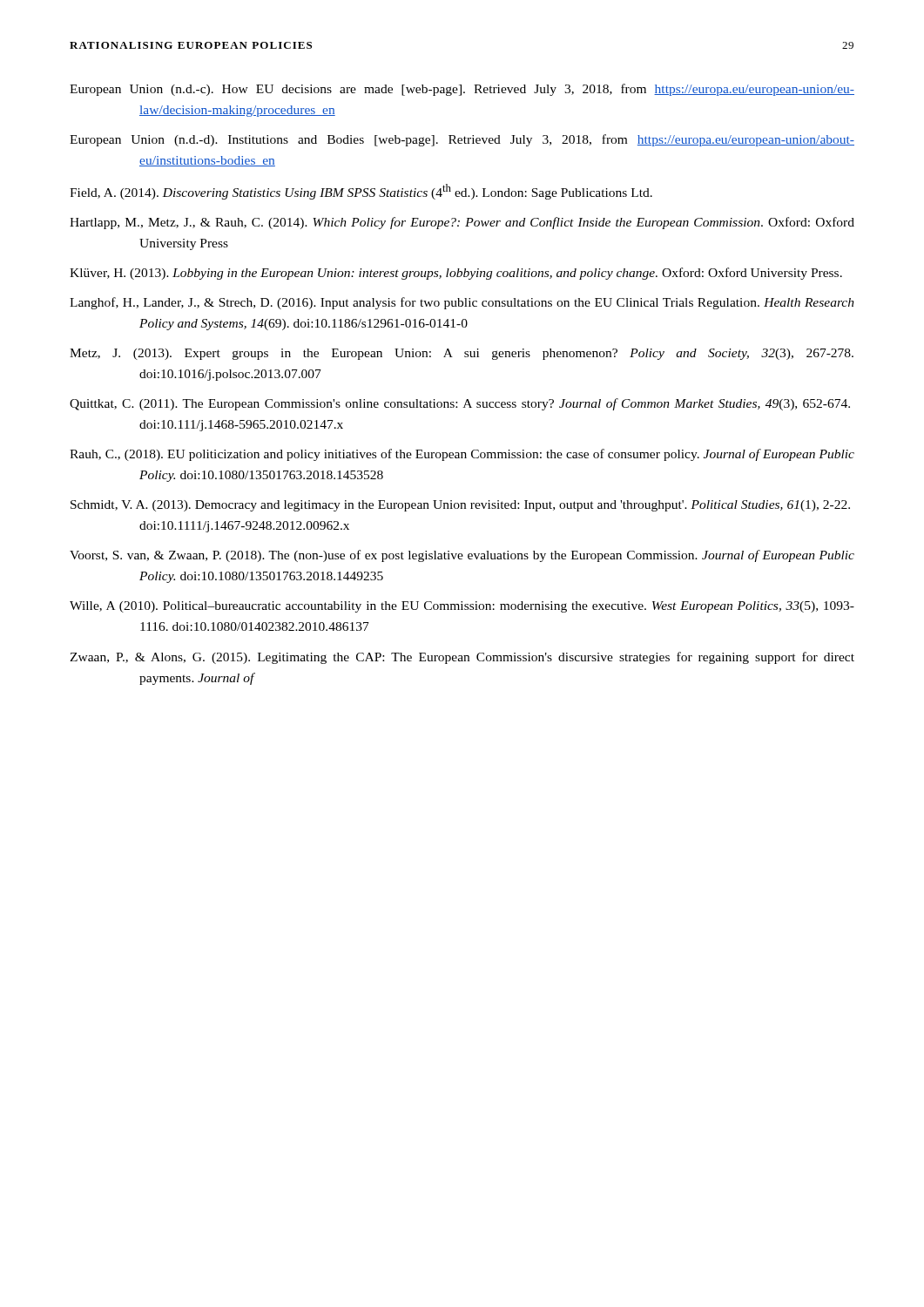Find the passage starting "Langhof, H., Lander, J., & Strech, D."
The width and height of the screenshot is (924, 1307).
(462, 313)
